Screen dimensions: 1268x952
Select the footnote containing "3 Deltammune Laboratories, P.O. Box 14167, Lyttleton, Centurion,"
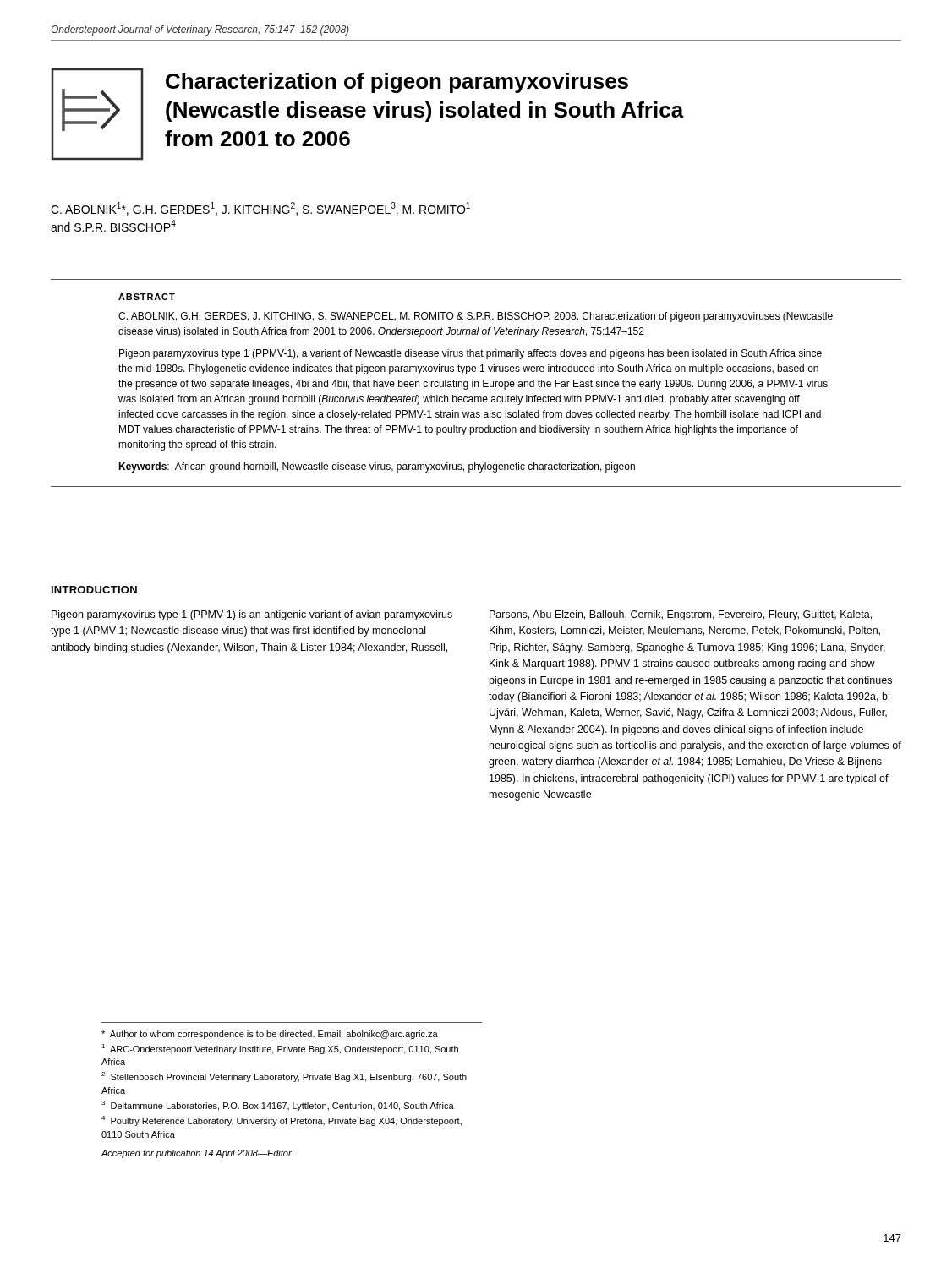click(278, 1106)
